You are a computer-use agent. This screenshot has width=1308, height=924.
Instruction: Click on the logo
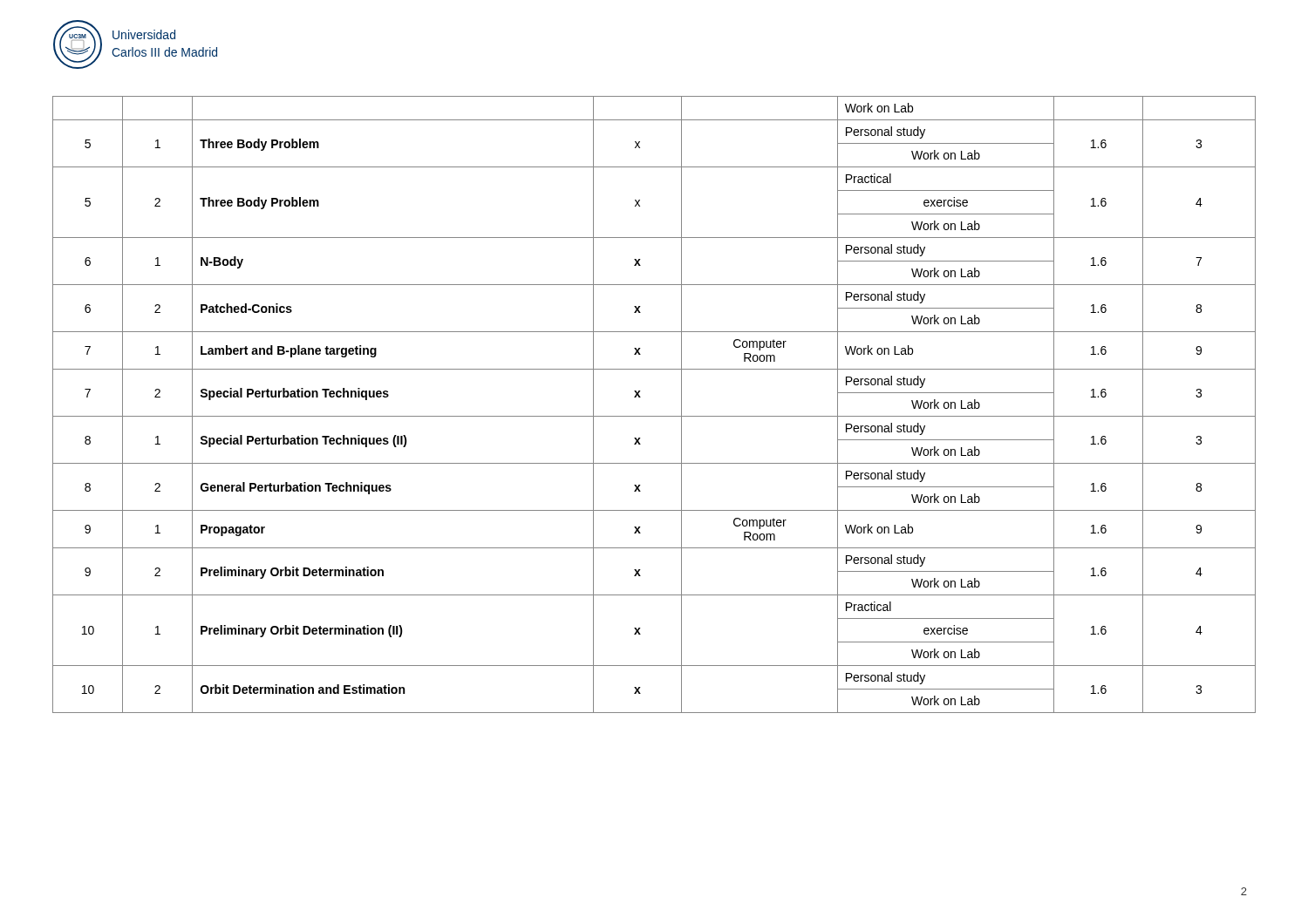point(135,44)
